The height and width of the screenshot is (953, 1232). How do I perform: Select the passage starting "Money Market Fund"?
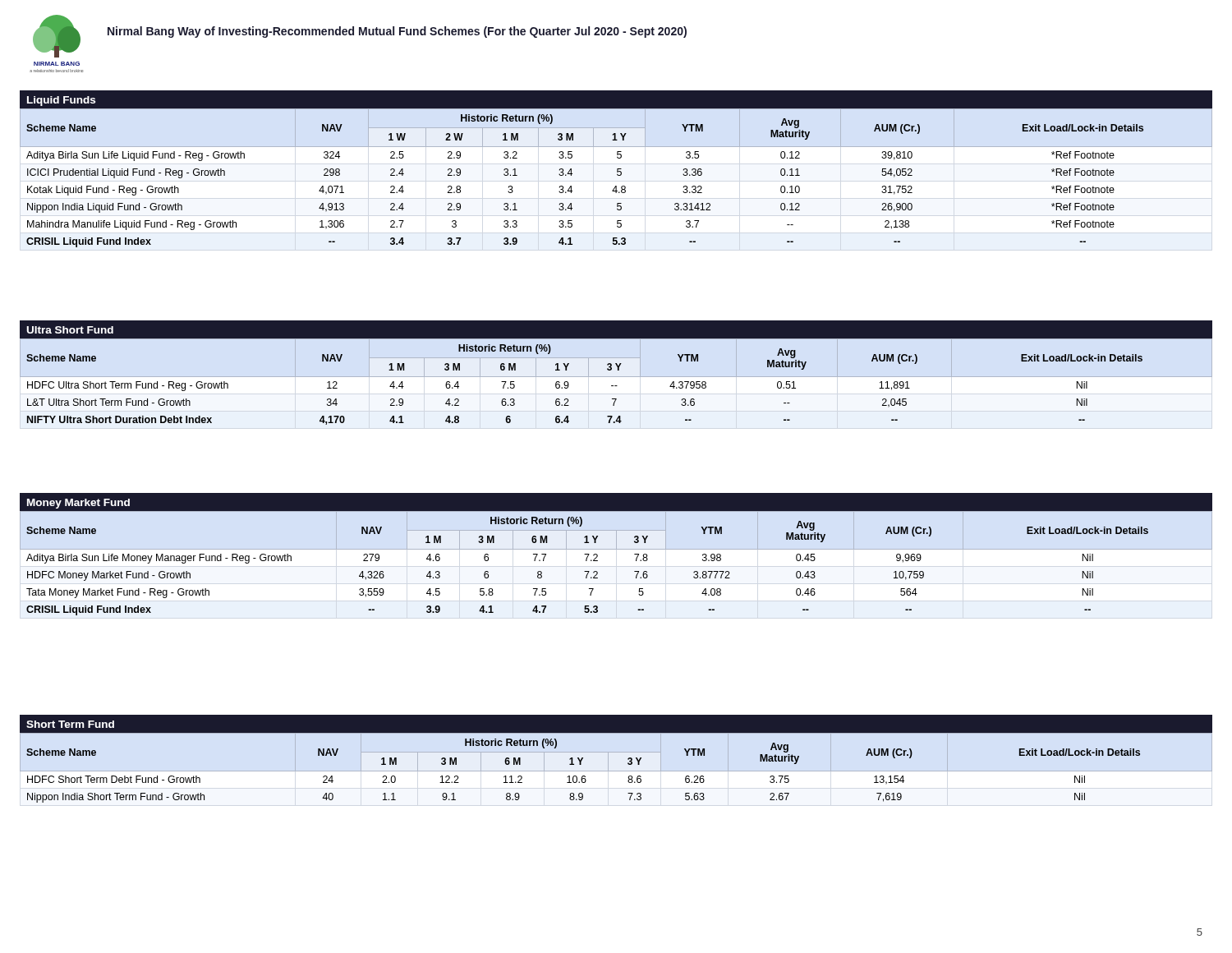click(x=616, y=502)
